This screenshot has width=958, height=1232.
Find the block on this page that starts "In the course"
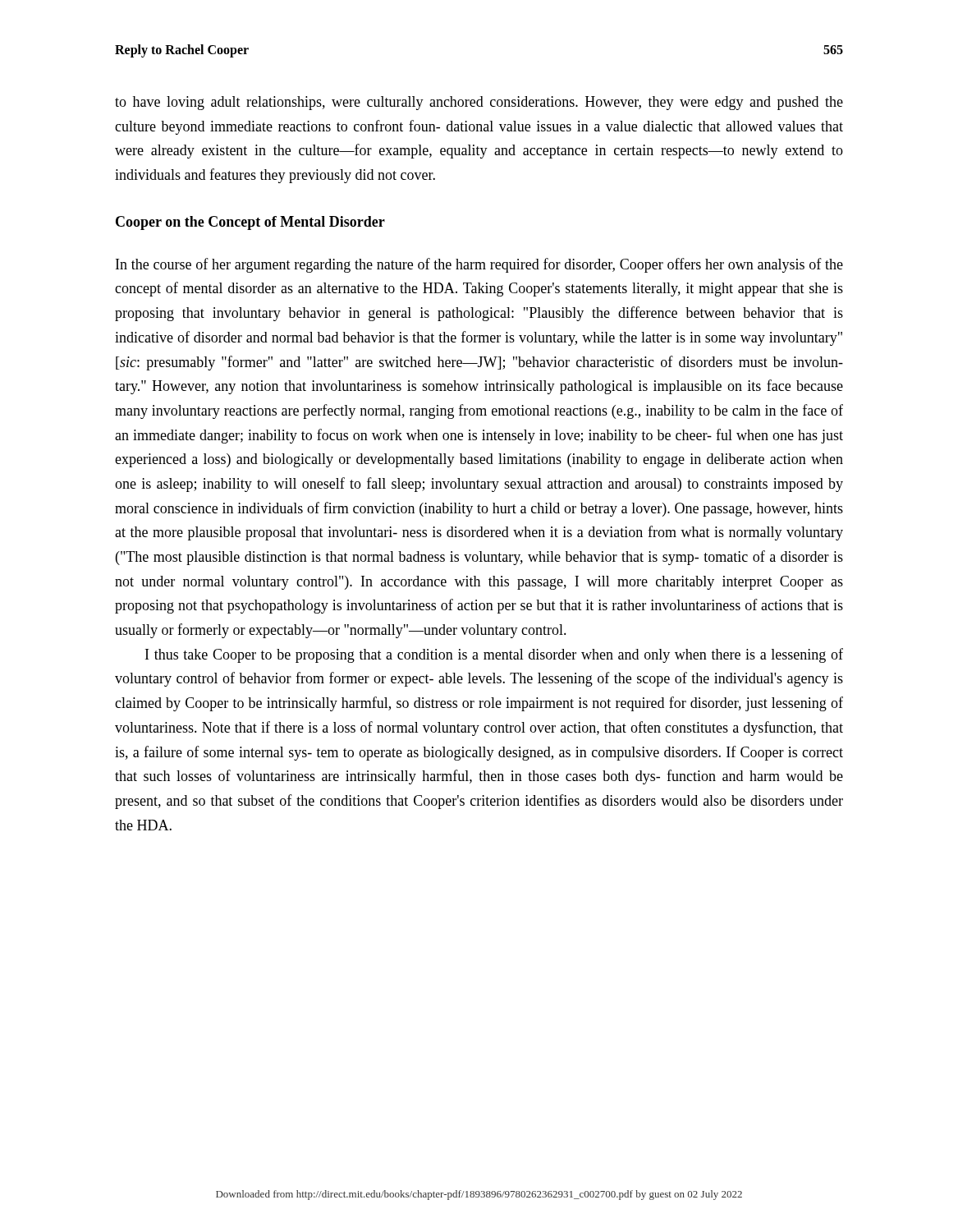[x=479, y=448]
